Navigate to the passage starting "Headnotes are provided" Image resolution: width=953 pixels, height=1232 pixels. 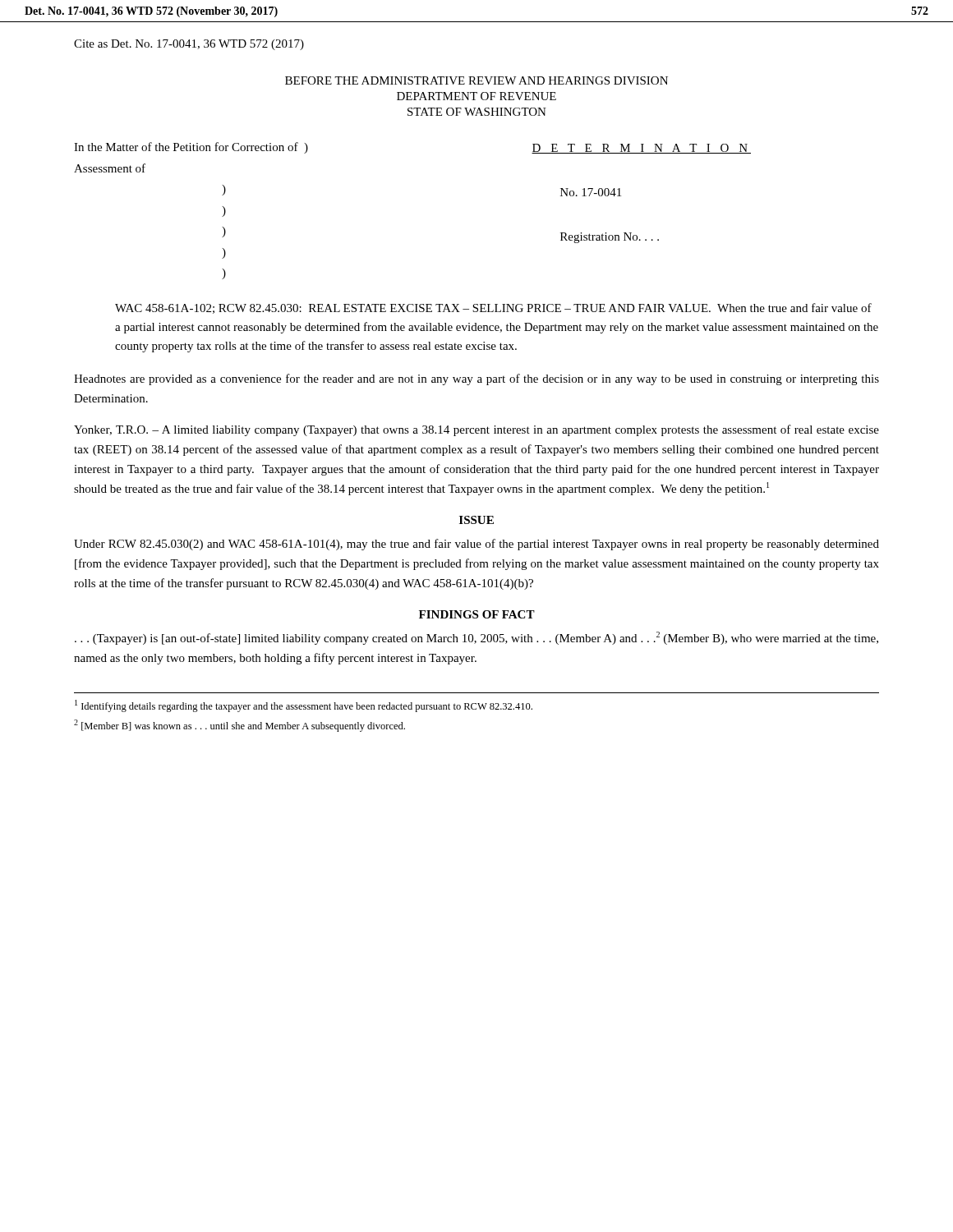[476, 389]
